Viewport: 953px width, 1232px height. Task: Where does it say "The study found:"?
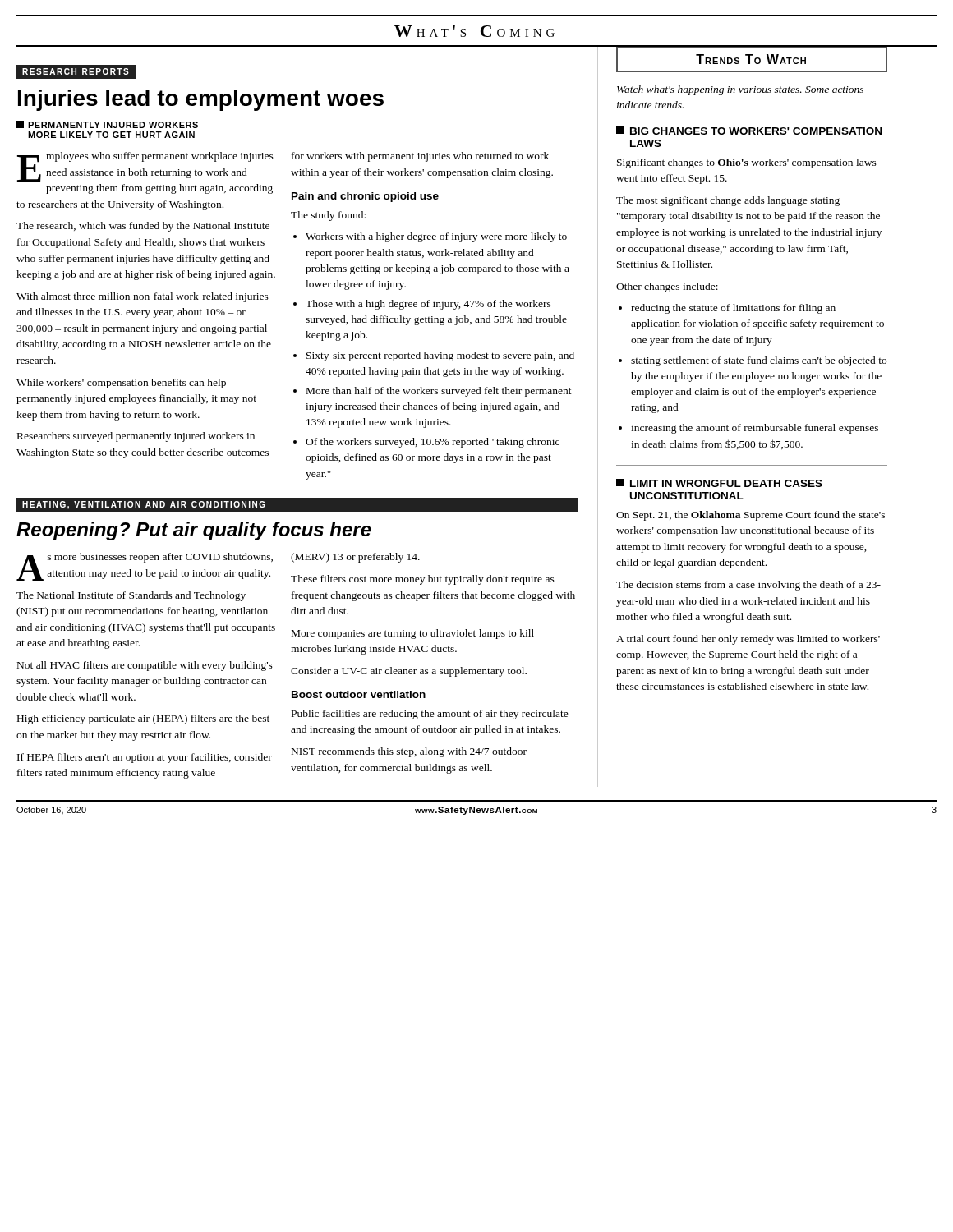tap(329, 215)
